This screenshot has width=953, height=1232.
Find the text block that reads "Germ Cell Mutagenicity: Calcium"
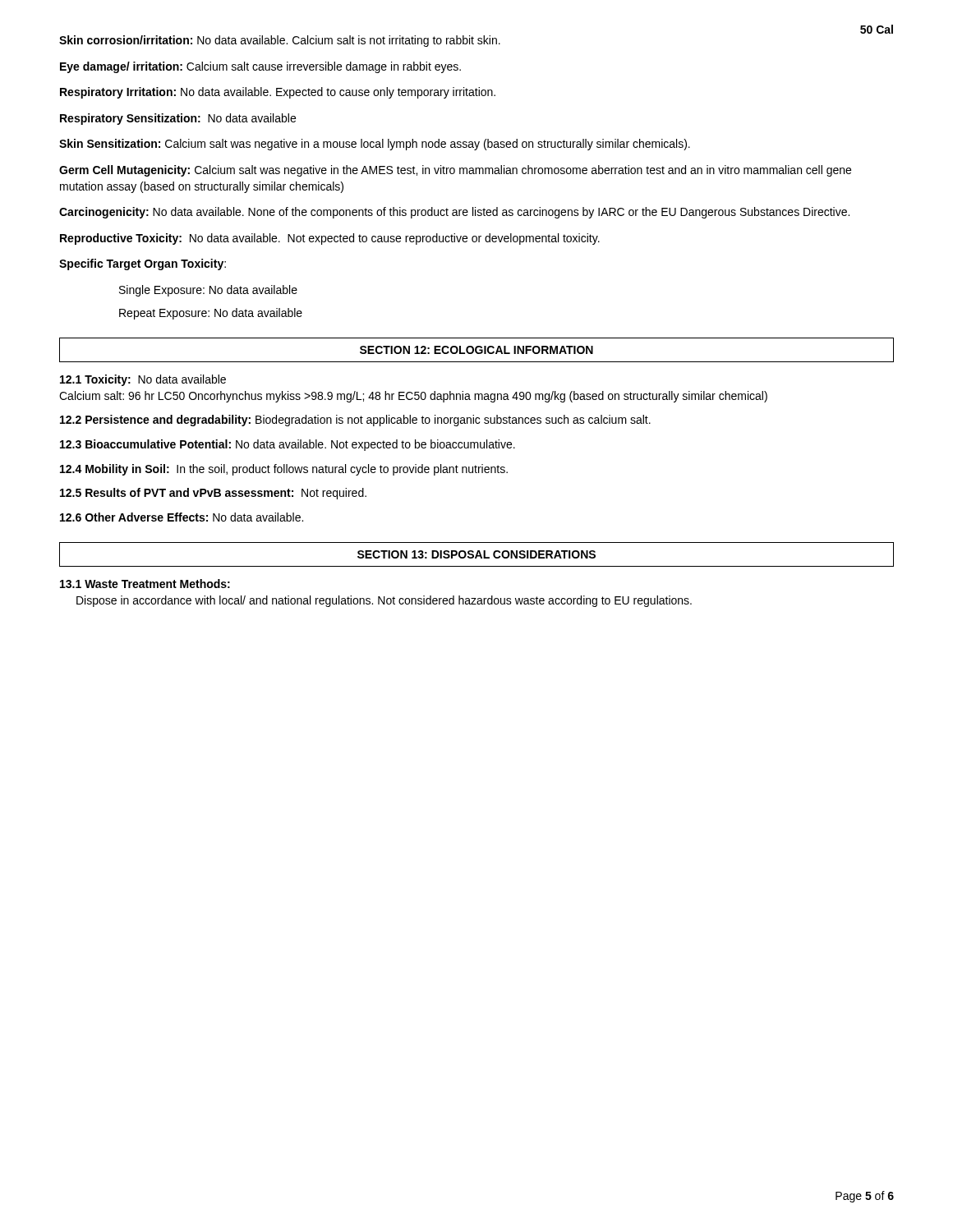[x=455, y=178]
